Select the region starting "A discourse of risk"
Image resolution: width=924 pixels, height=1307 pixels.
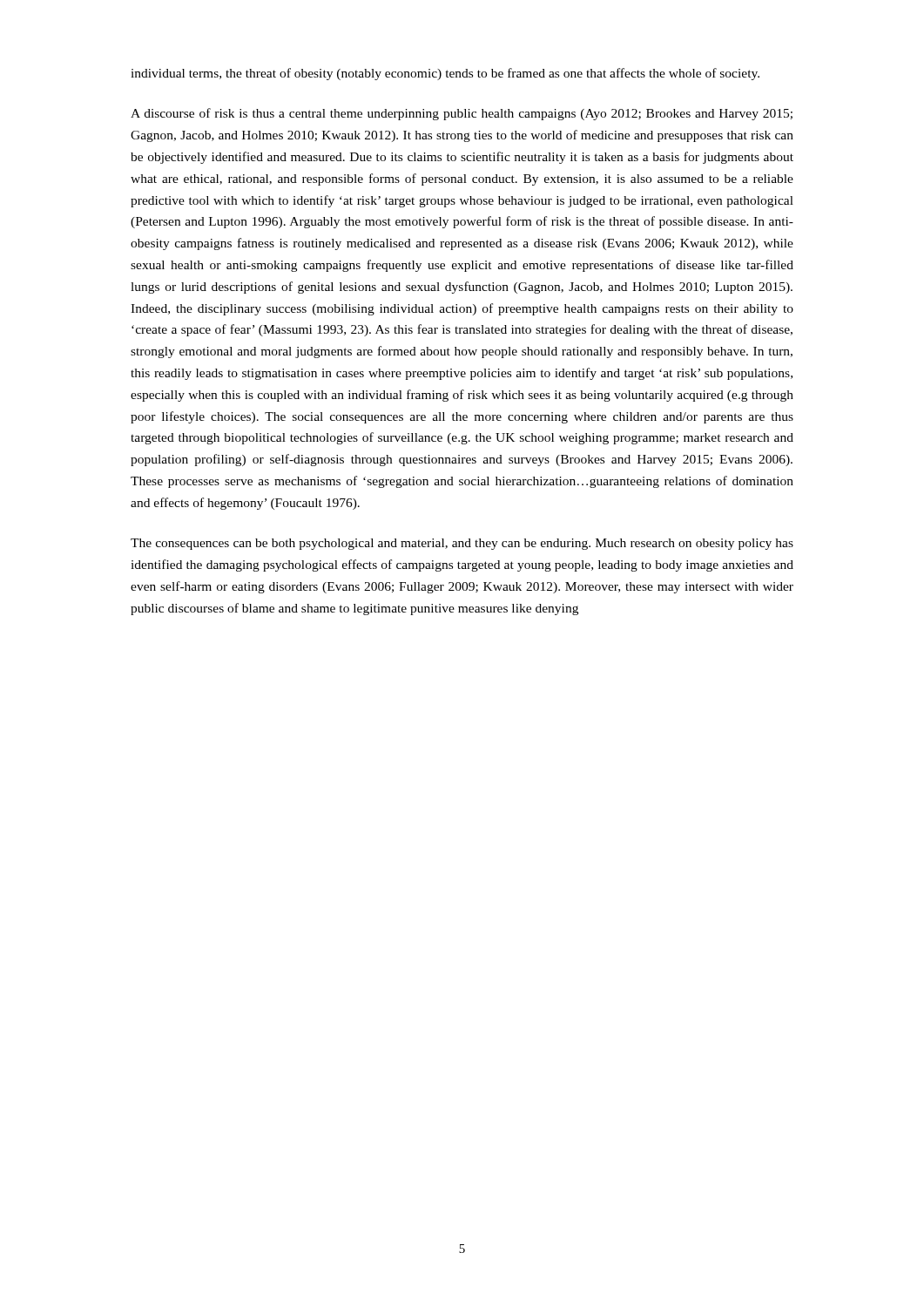pos(462,308)
